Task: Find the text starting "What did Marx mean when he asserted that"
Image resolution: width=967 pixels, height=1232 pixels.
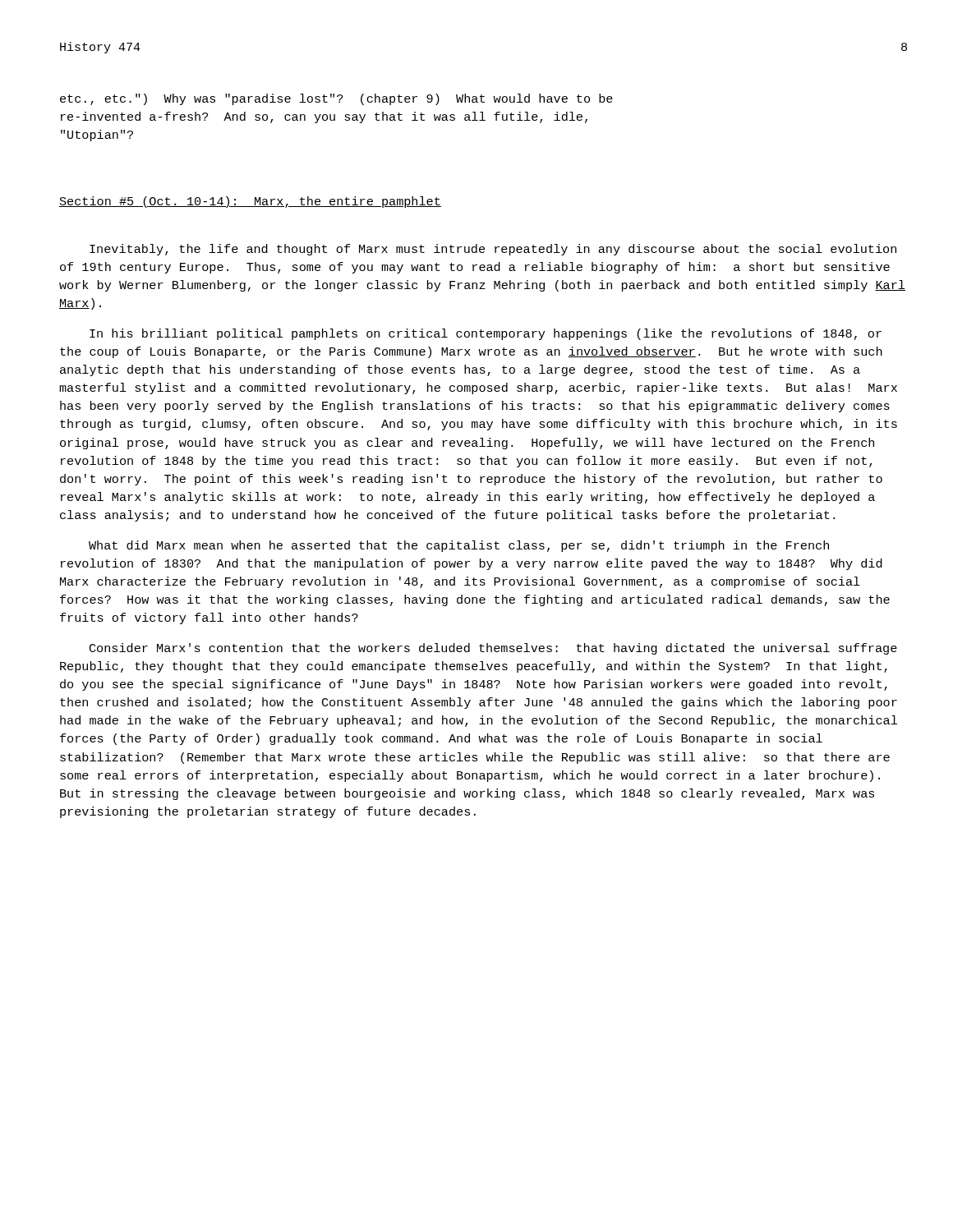Action: click(475, 582)
